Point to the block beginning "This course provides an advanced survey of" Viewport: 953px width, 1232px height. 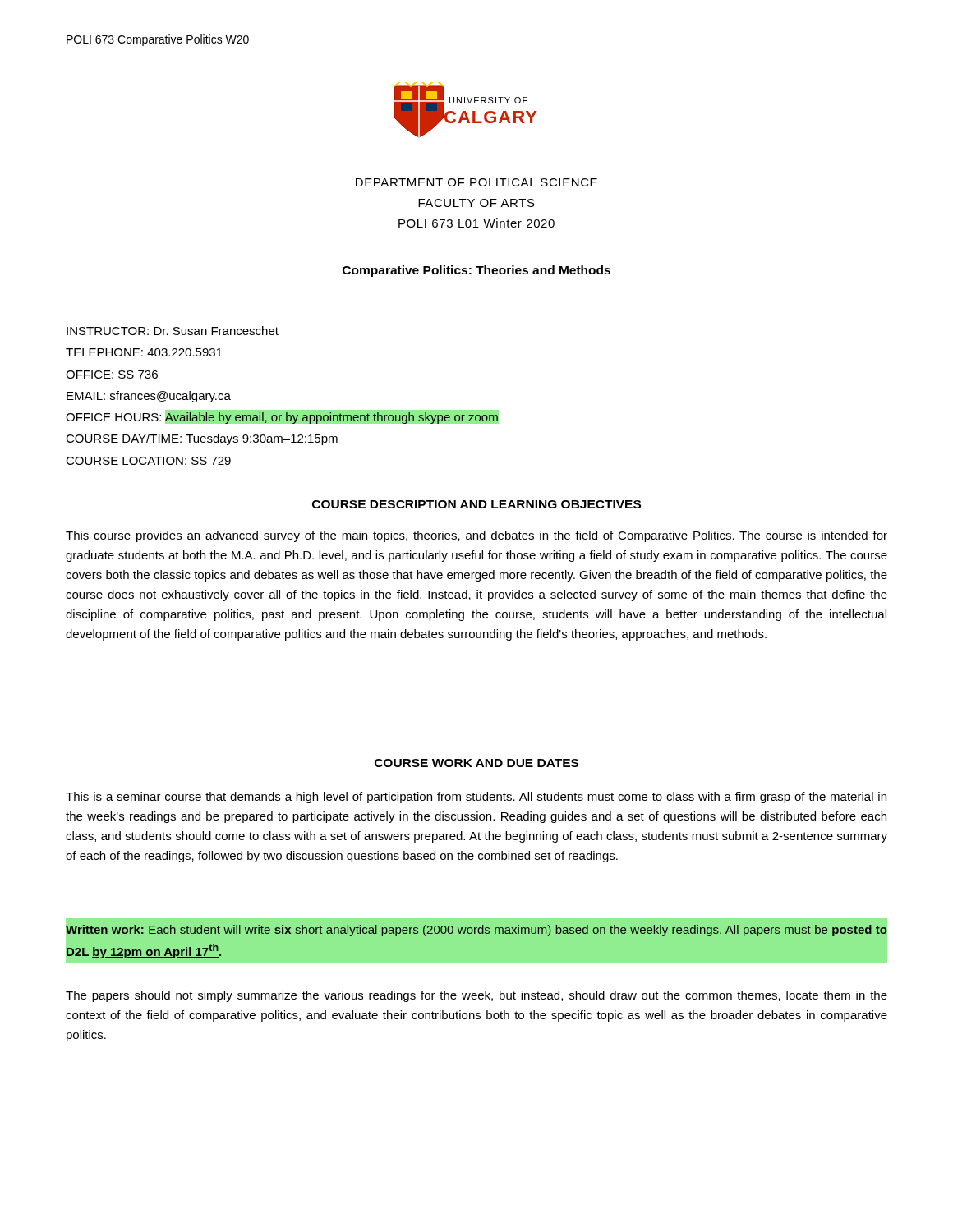pos(476,584)
